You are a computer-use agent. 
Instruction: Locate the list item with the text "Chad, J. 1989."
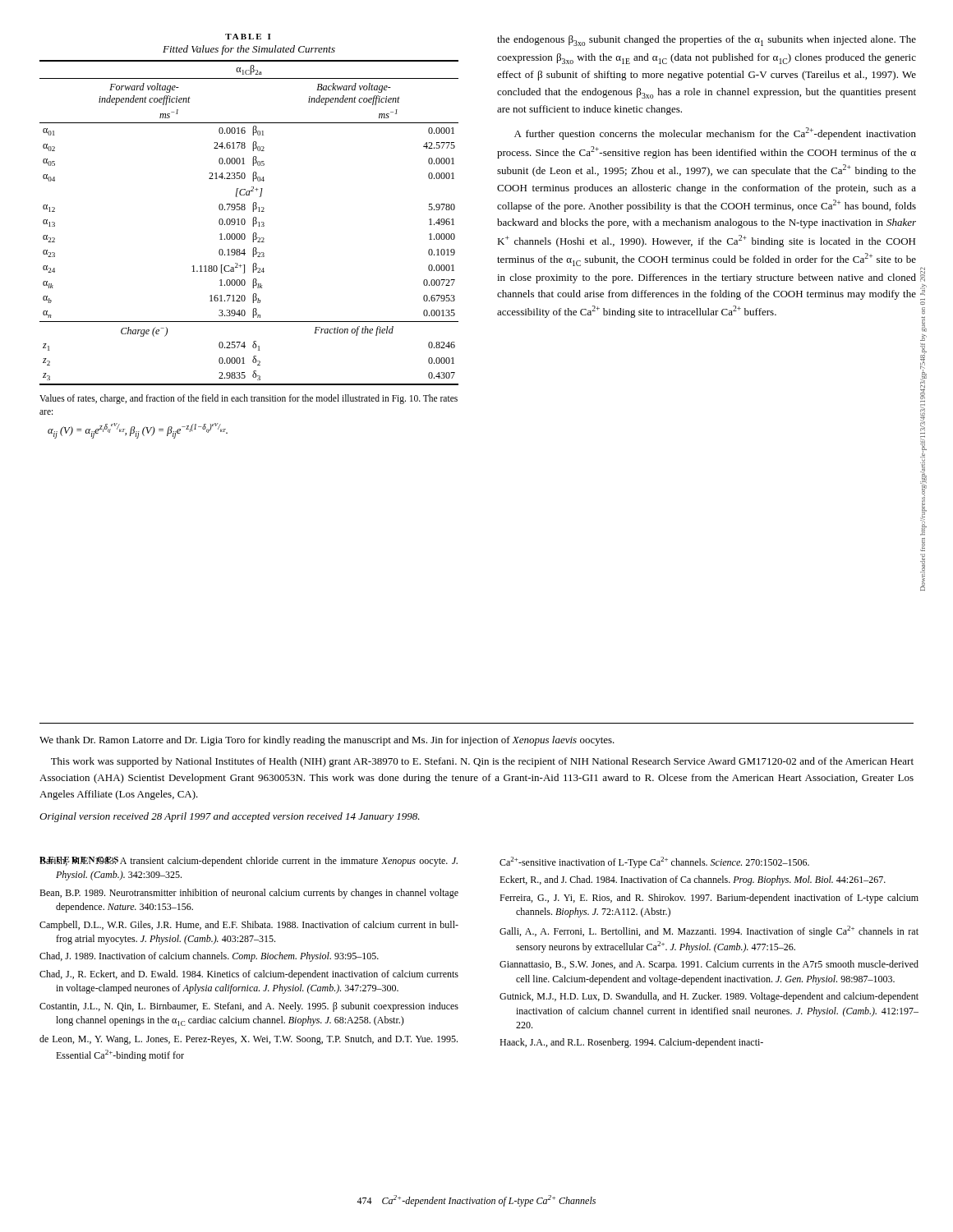209,956
